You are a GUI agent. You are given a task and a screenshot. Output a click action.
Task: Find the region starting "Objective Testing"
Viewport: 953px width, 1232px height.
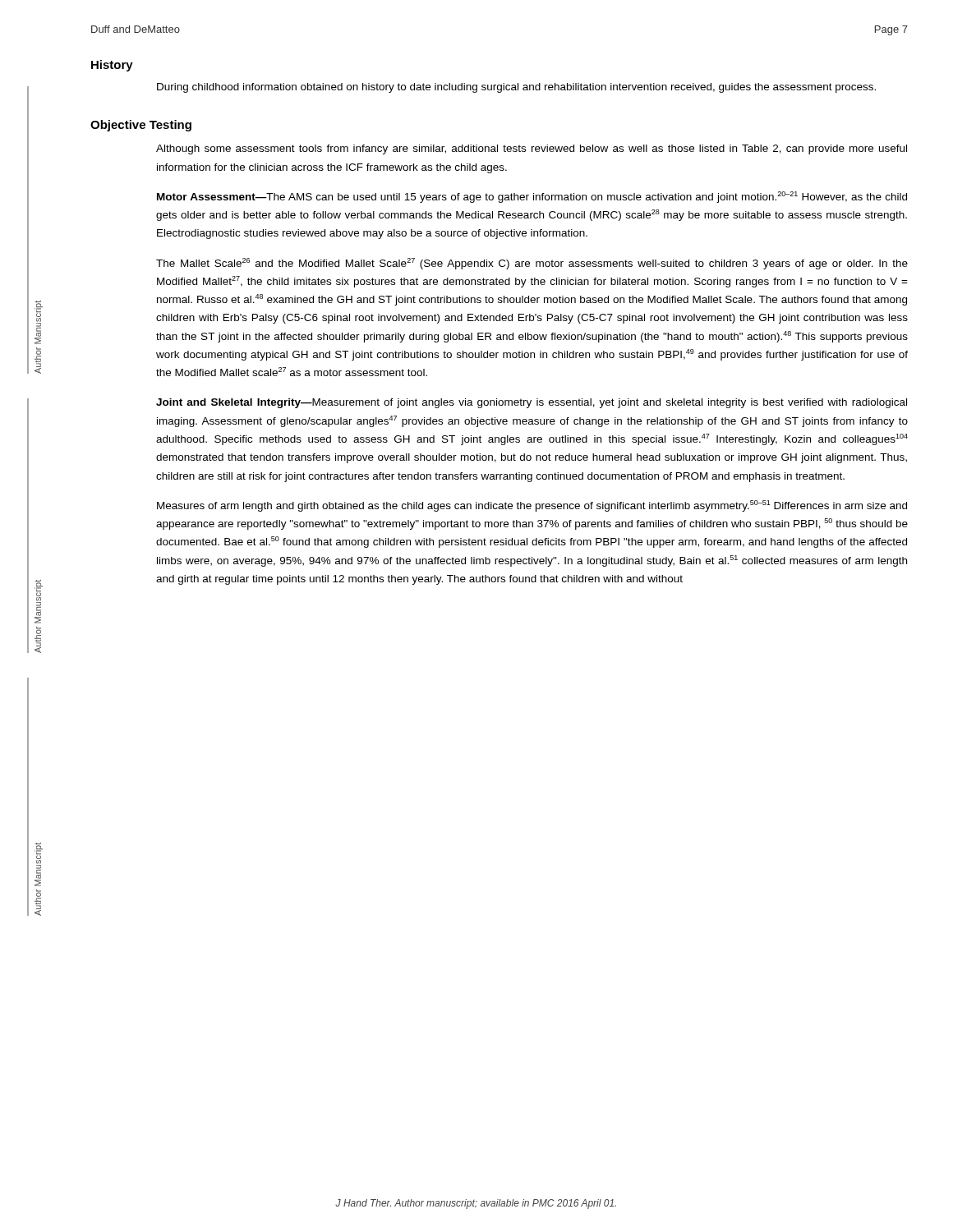click(x=141, y=125)
